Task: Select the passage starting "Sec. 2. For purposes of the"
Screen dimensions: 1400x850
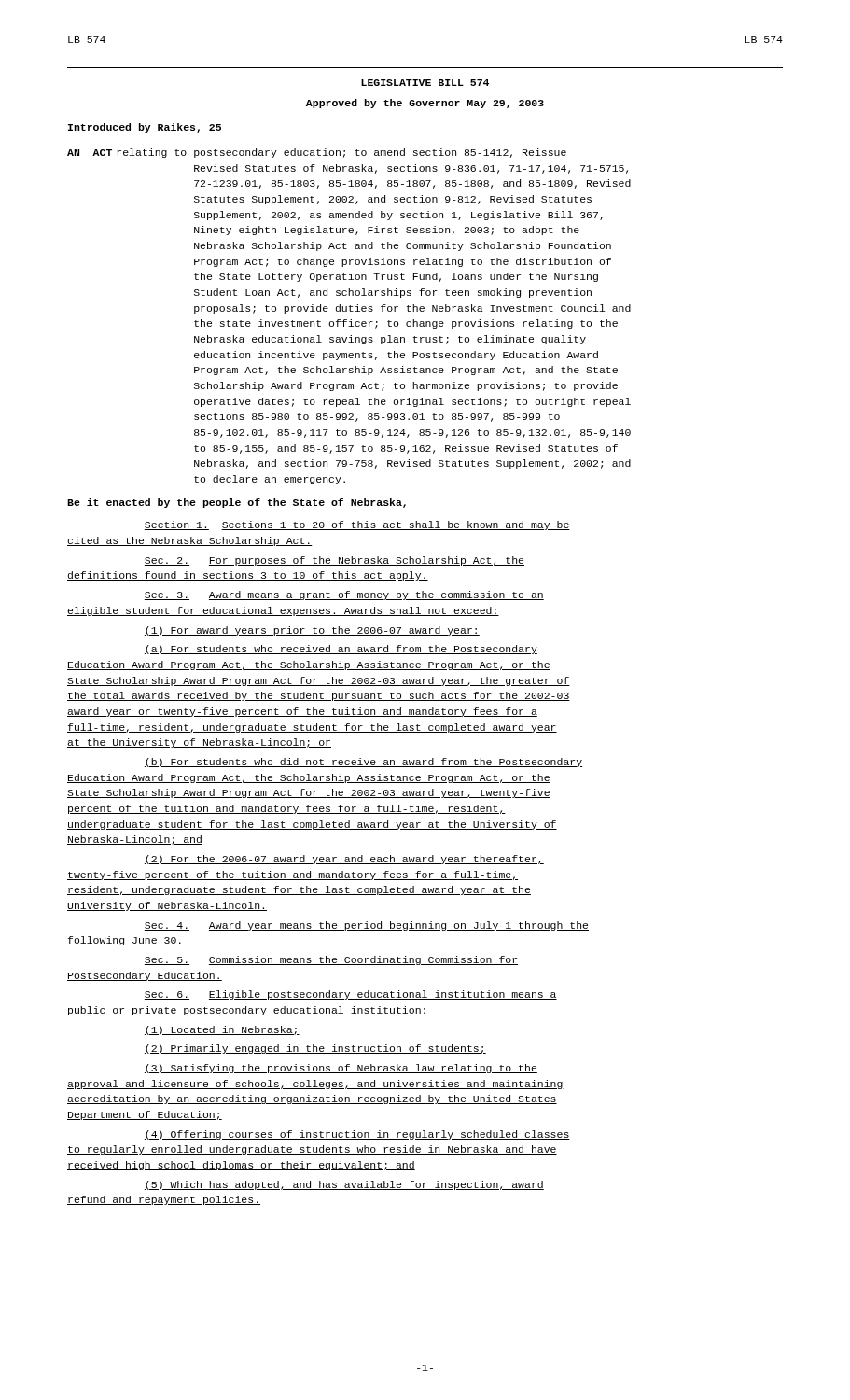Action: (x=296, y=568)
